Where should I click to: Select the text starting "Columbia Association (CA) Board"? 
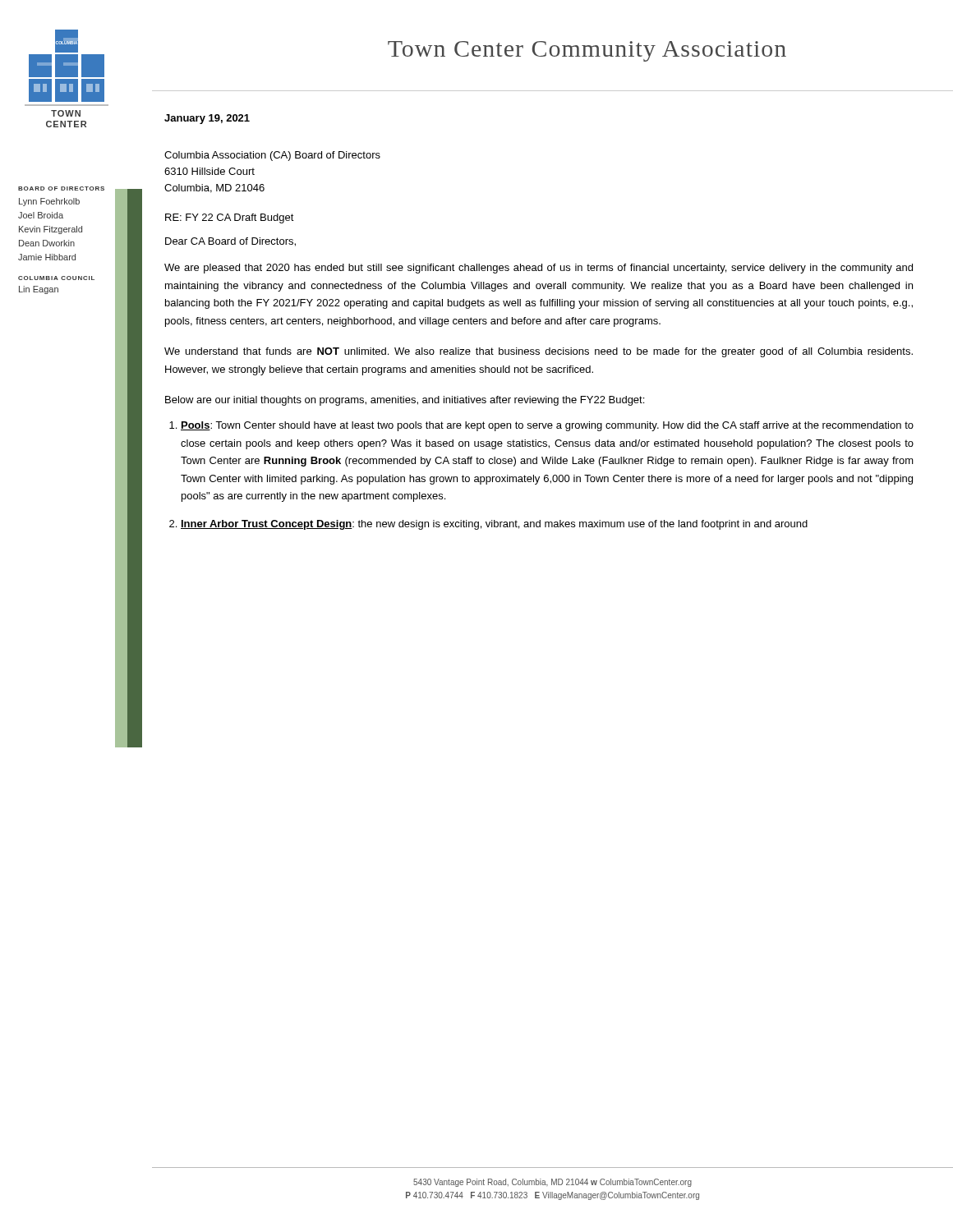coord(272,171)
